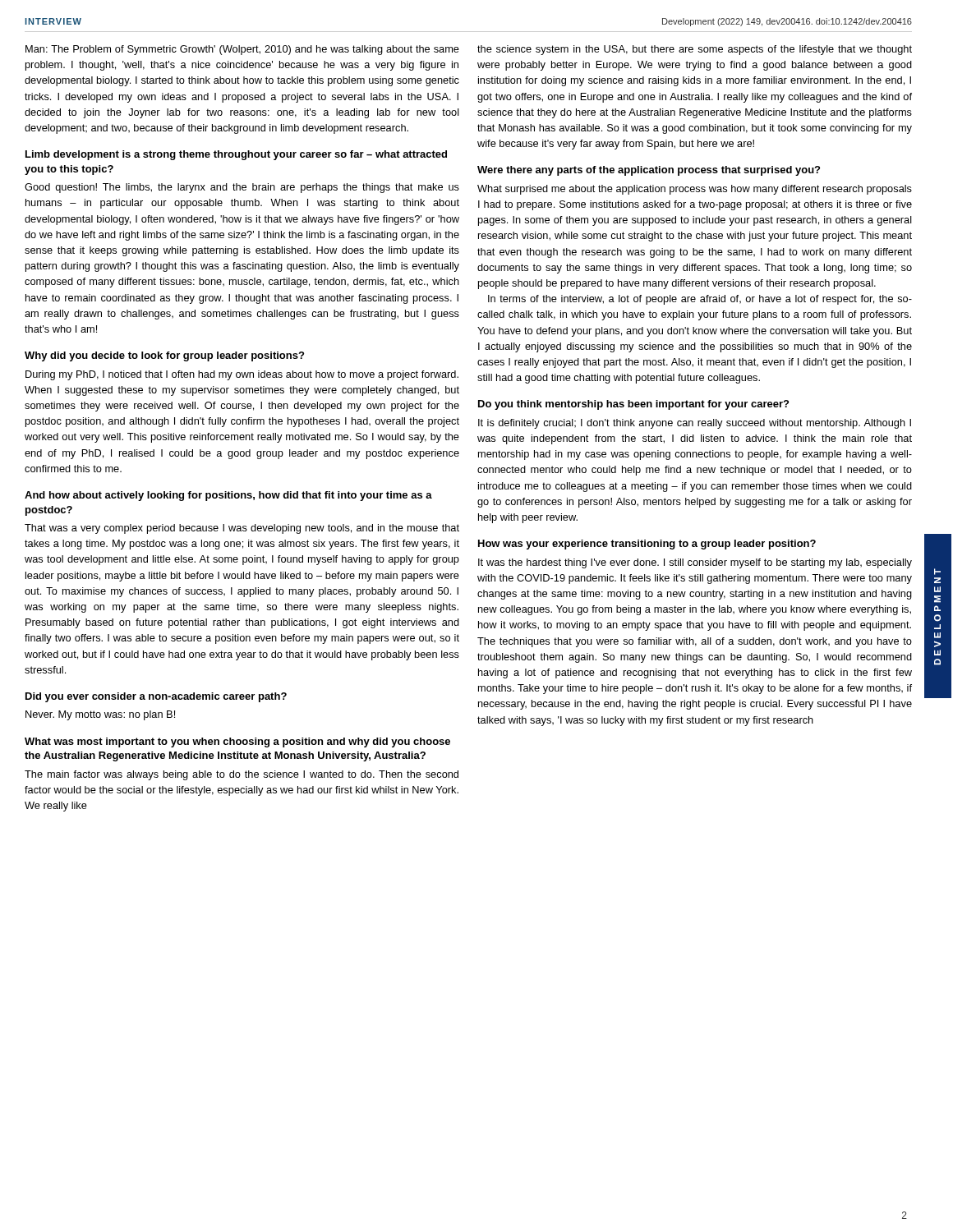953x1232 pixels.
Task: Select the text block containing "The main factor"
Action: pos(242,790)
